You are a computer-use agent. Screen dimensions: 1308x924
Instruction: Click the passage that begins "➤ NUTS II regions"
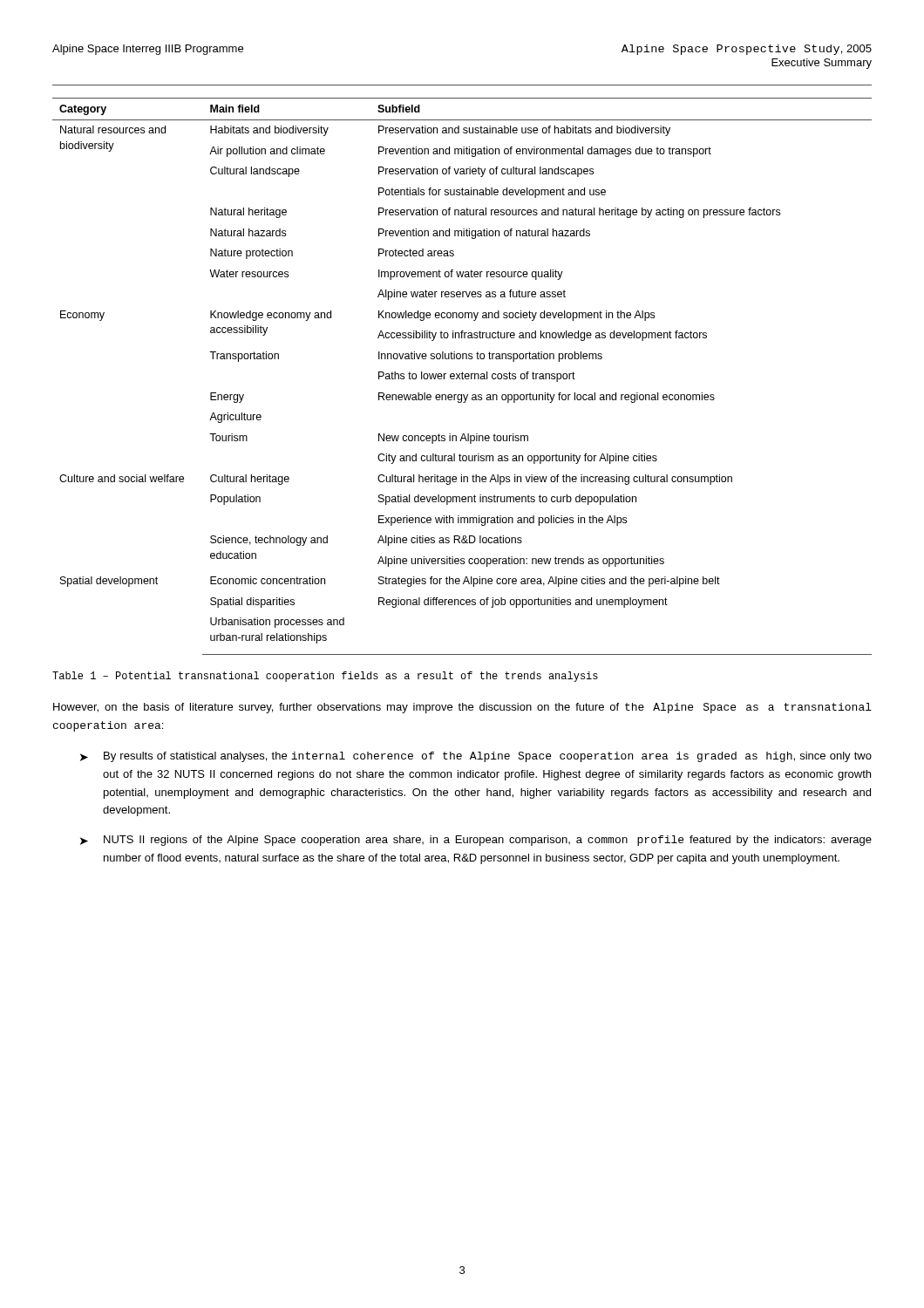pyautogui.click(x=462, y=849)
